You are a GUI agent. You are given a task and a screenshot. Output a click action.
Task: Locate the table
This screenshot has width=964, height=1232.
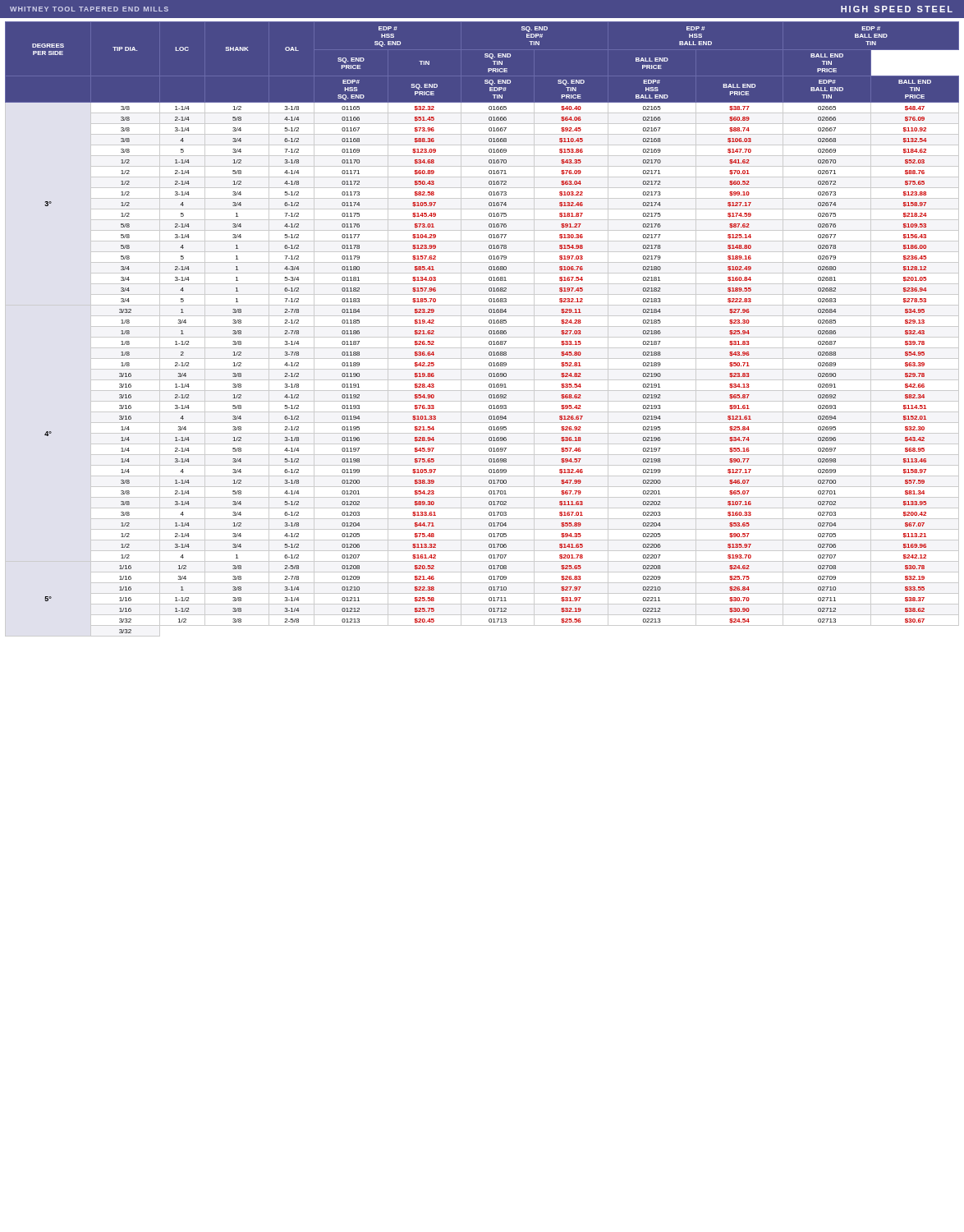point(482,328)
